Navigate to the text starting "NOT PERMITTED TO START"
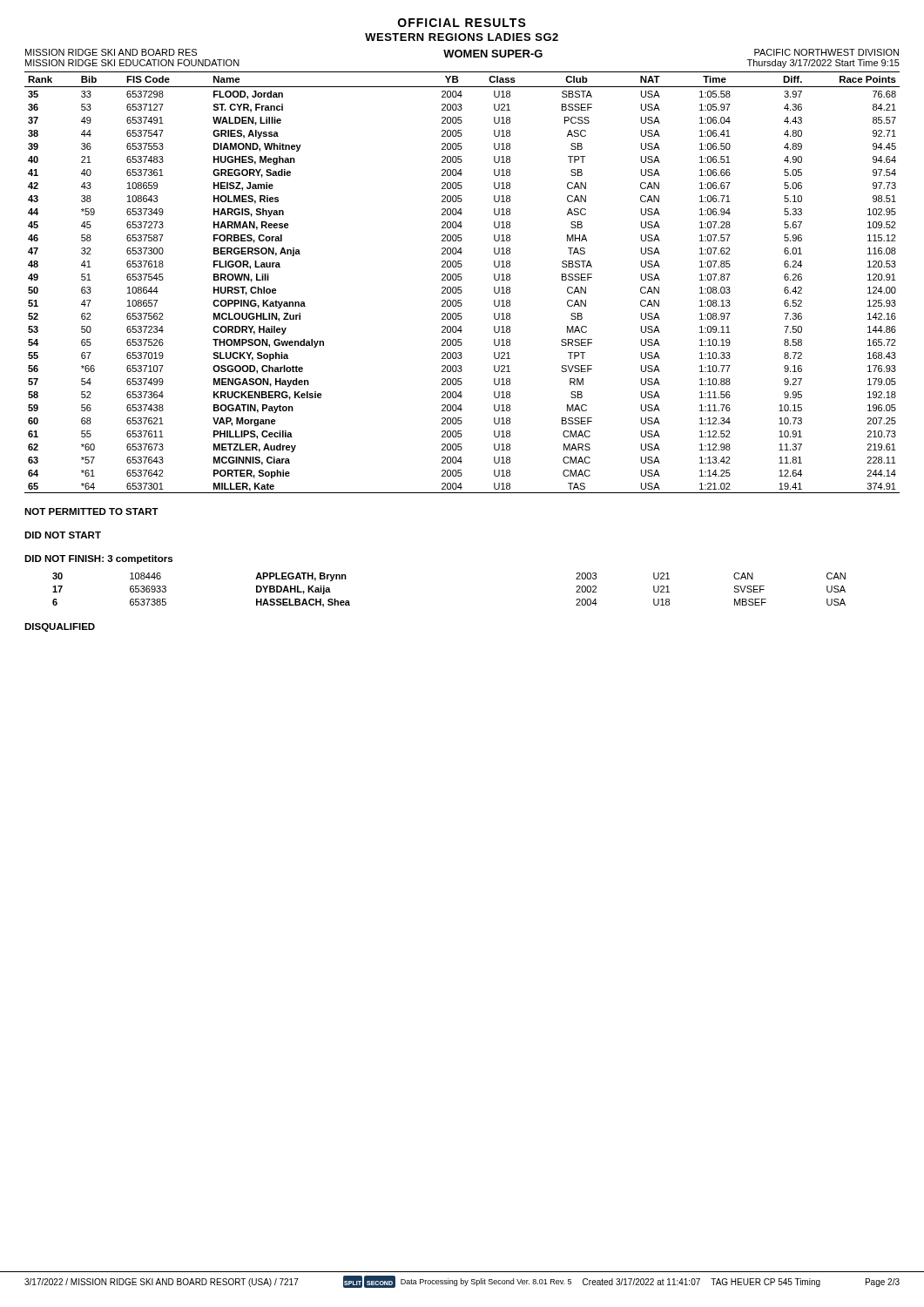Image resolution: width=924 pixels, height=1307 pixels. point(91,511)
